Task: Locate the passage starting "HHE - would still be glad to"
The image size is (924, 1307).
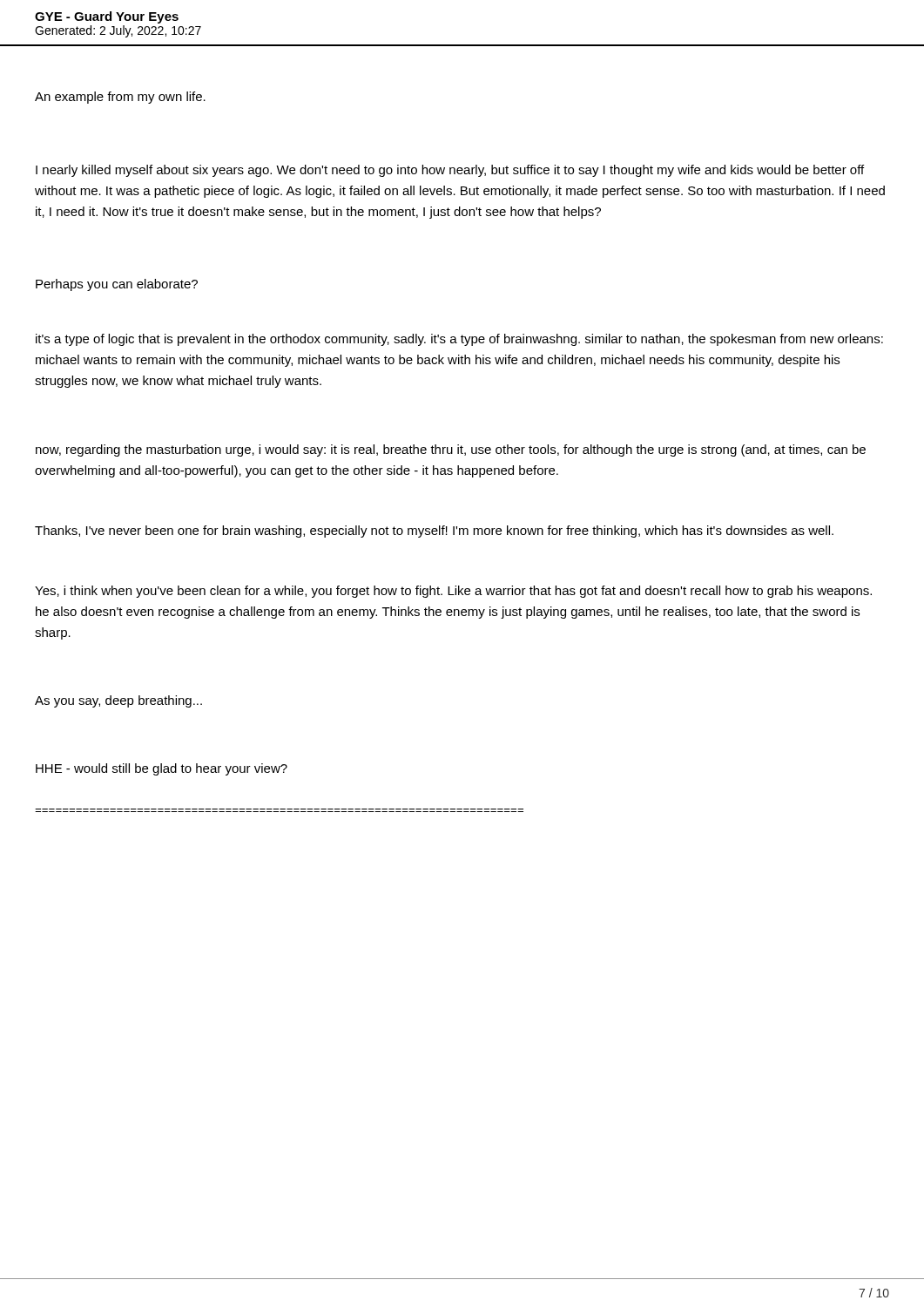Action: tap(161, 768)
